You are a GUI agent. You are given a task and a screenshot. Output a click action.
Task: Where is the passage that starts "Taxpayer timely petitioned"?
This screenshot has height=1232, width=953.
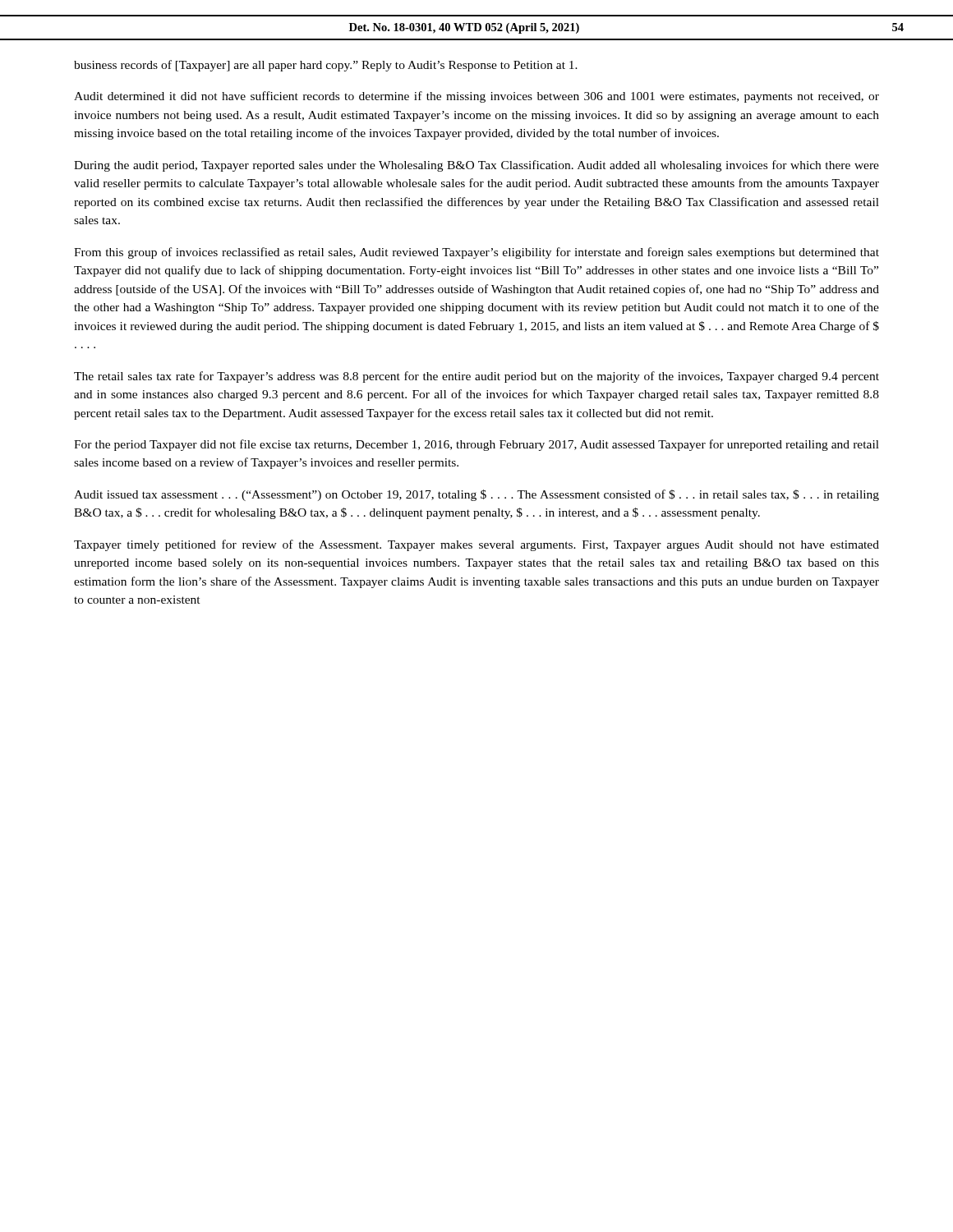(476, 572)
